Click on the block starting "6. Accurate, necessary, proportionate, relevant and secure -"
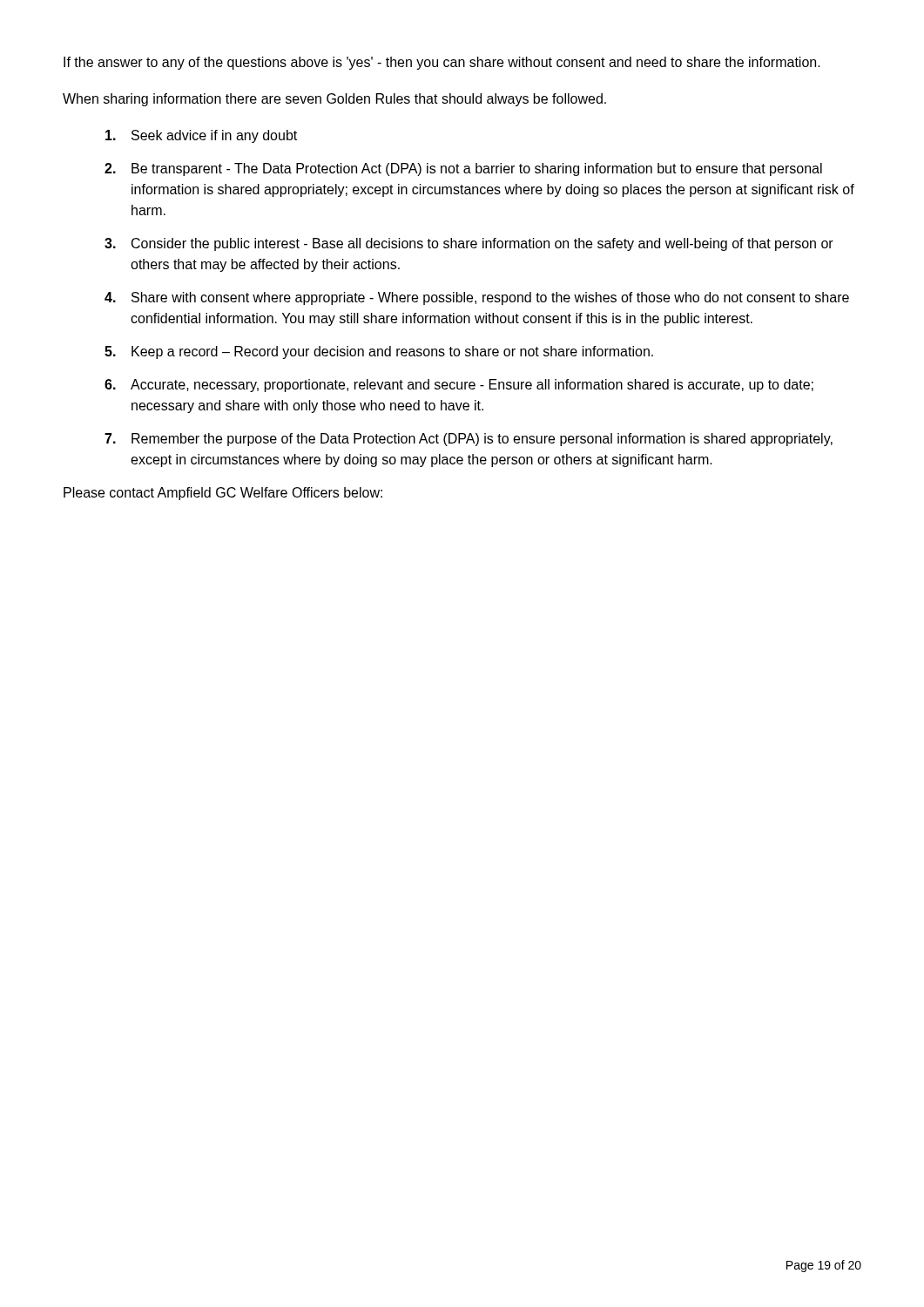The height and width of the screenshot is (1307, 924). pos(483,396)
